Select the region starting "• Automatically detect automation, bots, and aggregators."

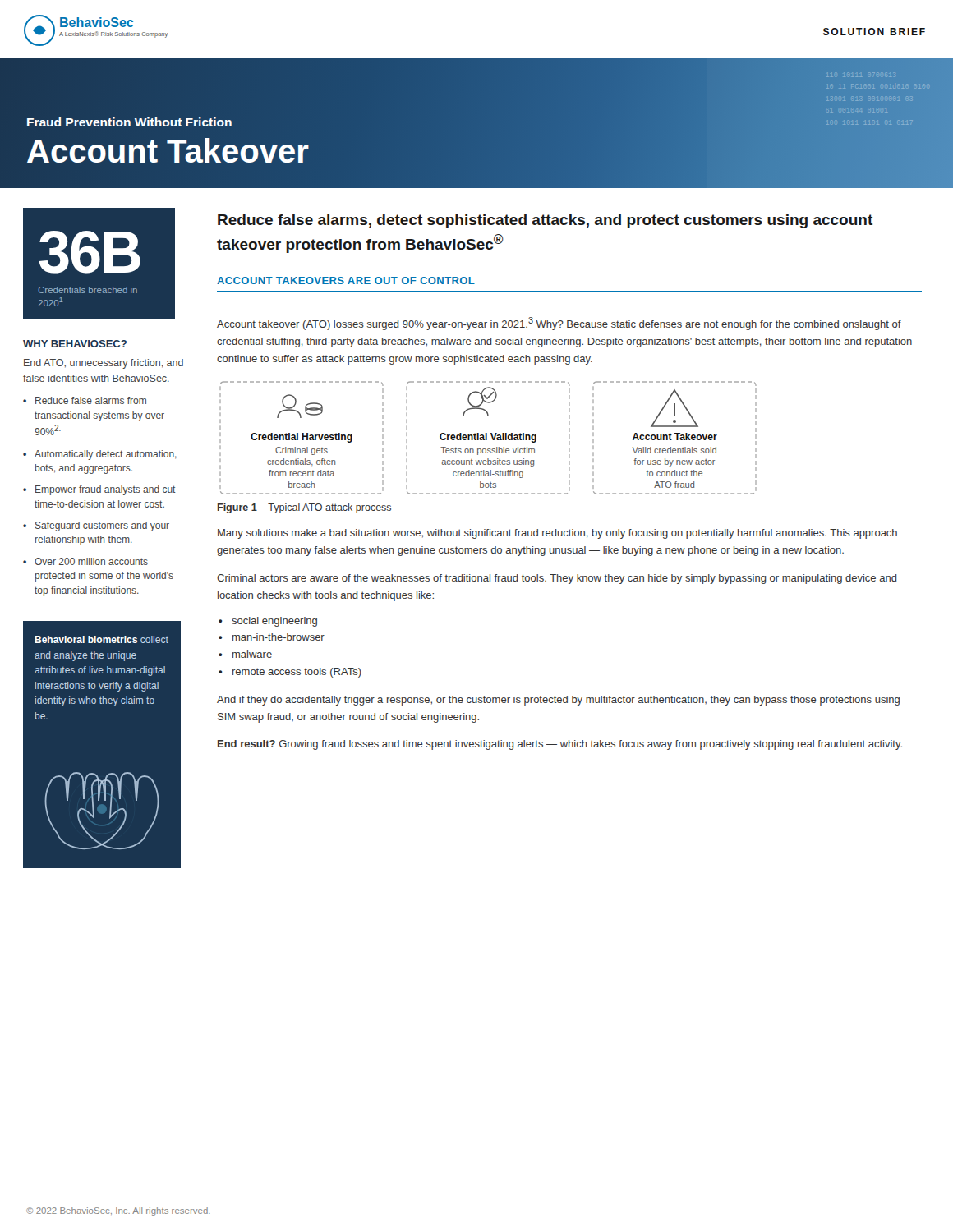click(x=100, y=461)
